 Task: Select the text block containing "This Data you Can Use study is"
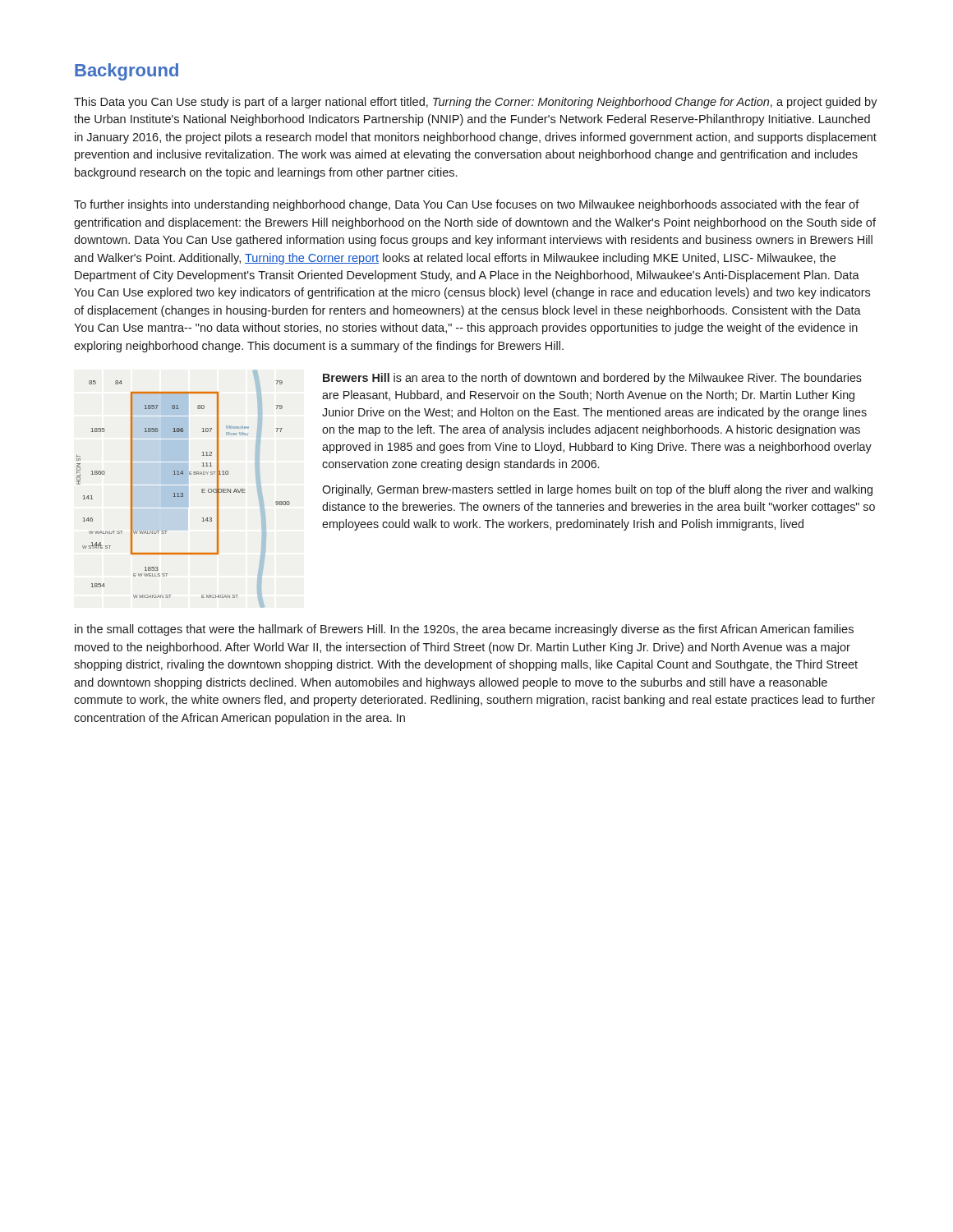coord(475,137)
